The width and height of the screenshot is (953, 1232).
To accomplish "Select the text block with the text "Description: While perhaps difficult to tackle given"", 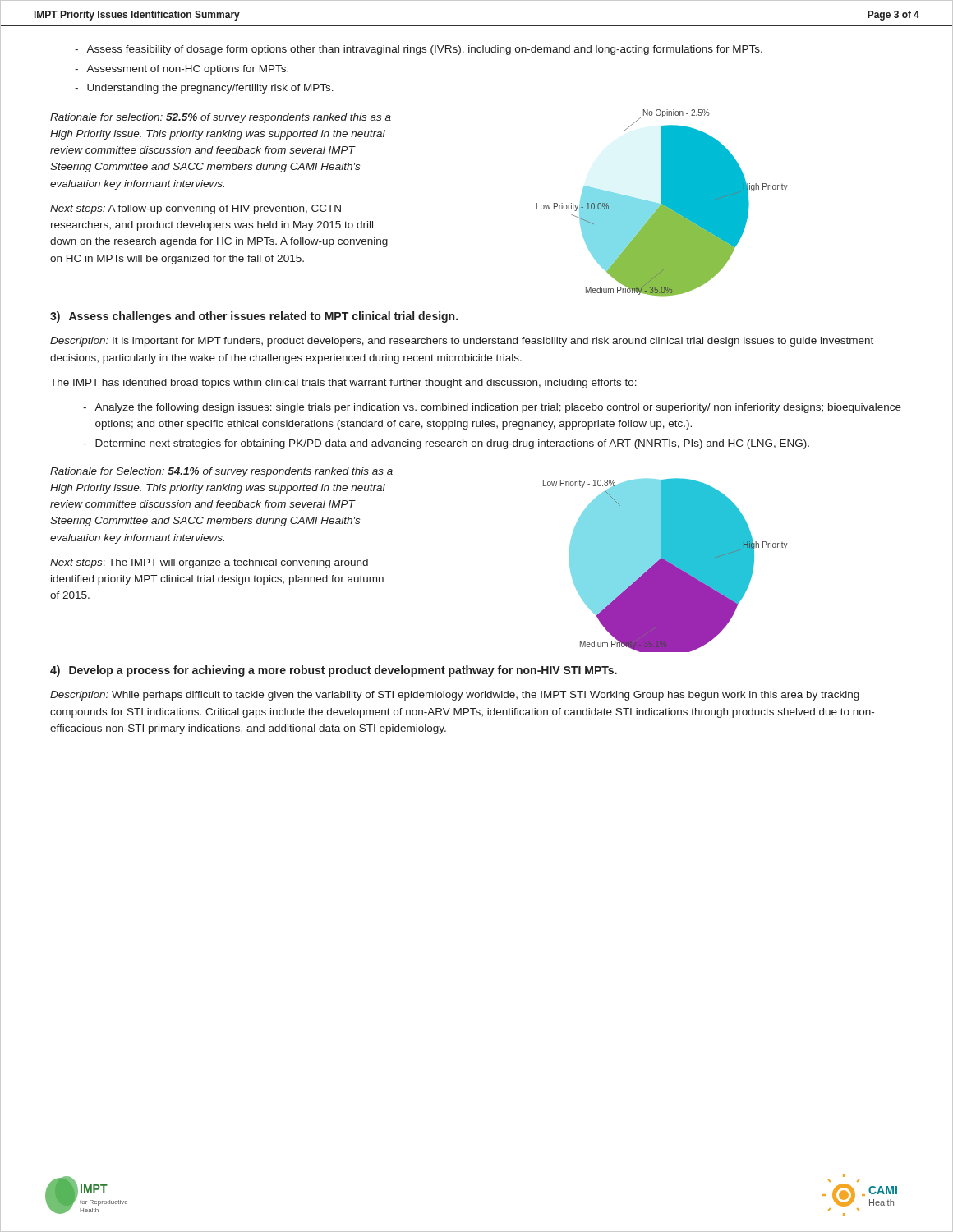I will pos(462,711).
